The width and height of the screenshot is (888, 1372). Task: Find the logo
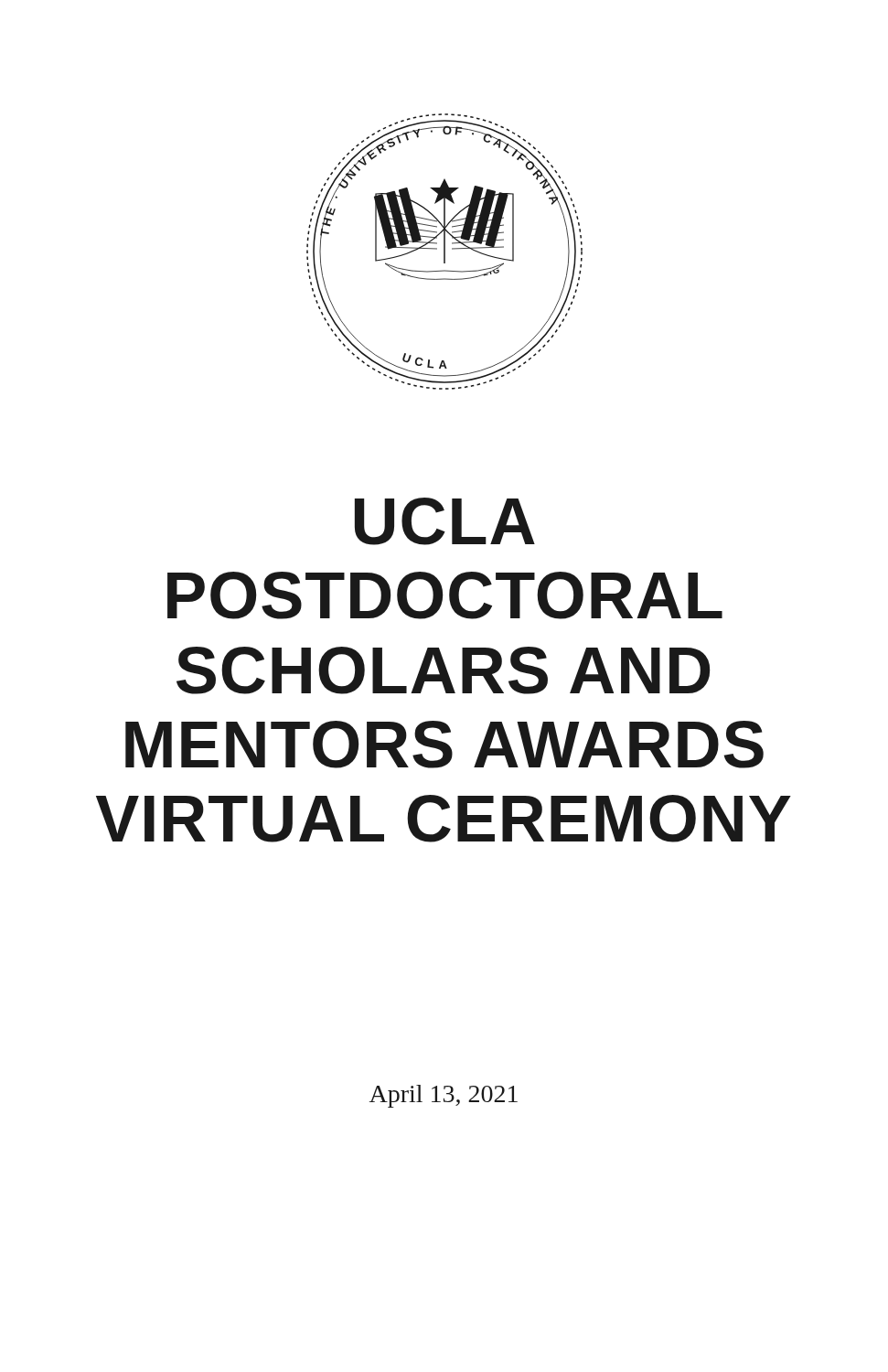coord(444,253)
